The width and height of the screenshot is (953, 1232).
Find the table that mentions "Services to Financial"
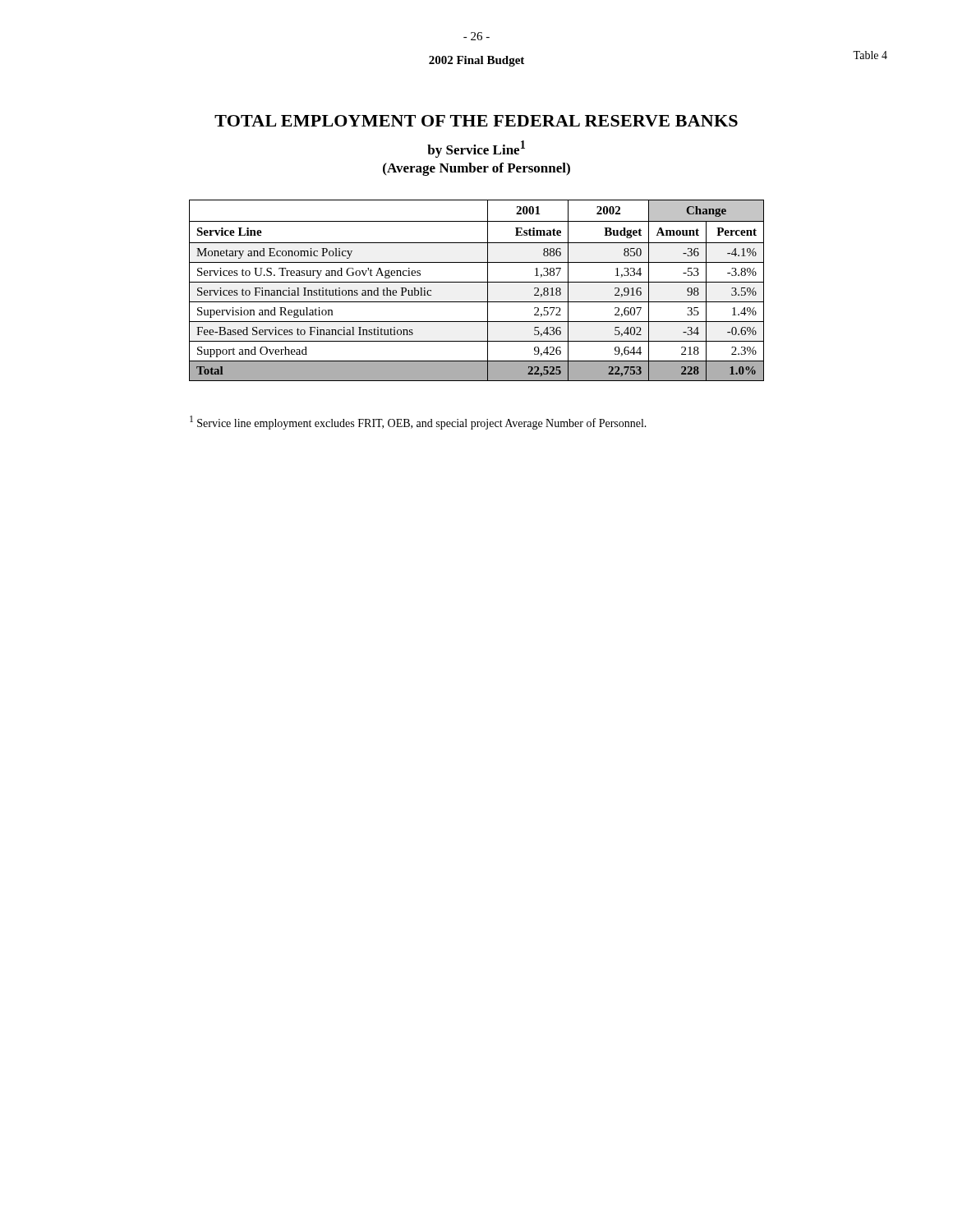(476, 290)
